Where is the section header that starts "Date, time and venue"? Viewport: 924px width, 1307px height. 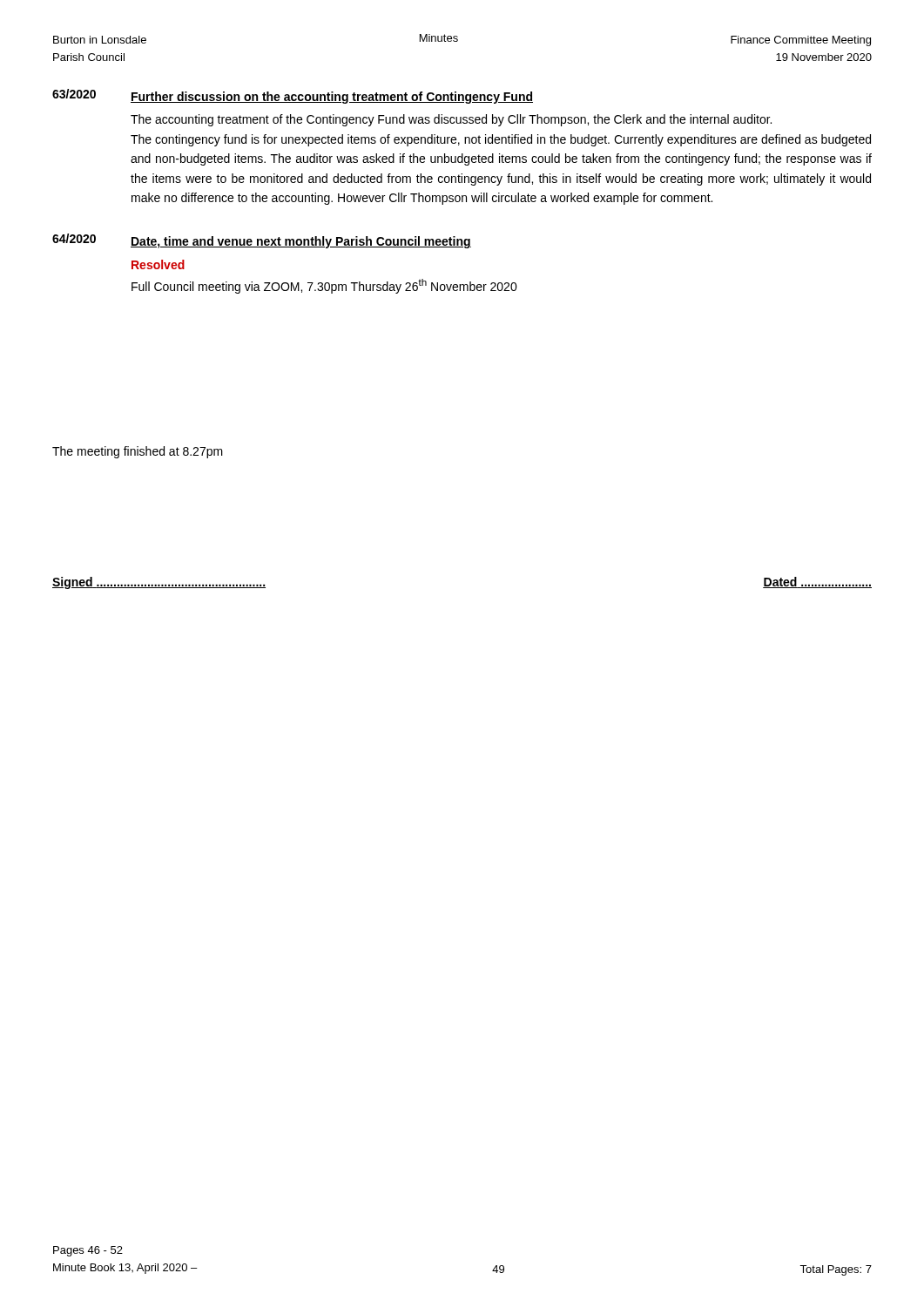[x=301, y=242]
